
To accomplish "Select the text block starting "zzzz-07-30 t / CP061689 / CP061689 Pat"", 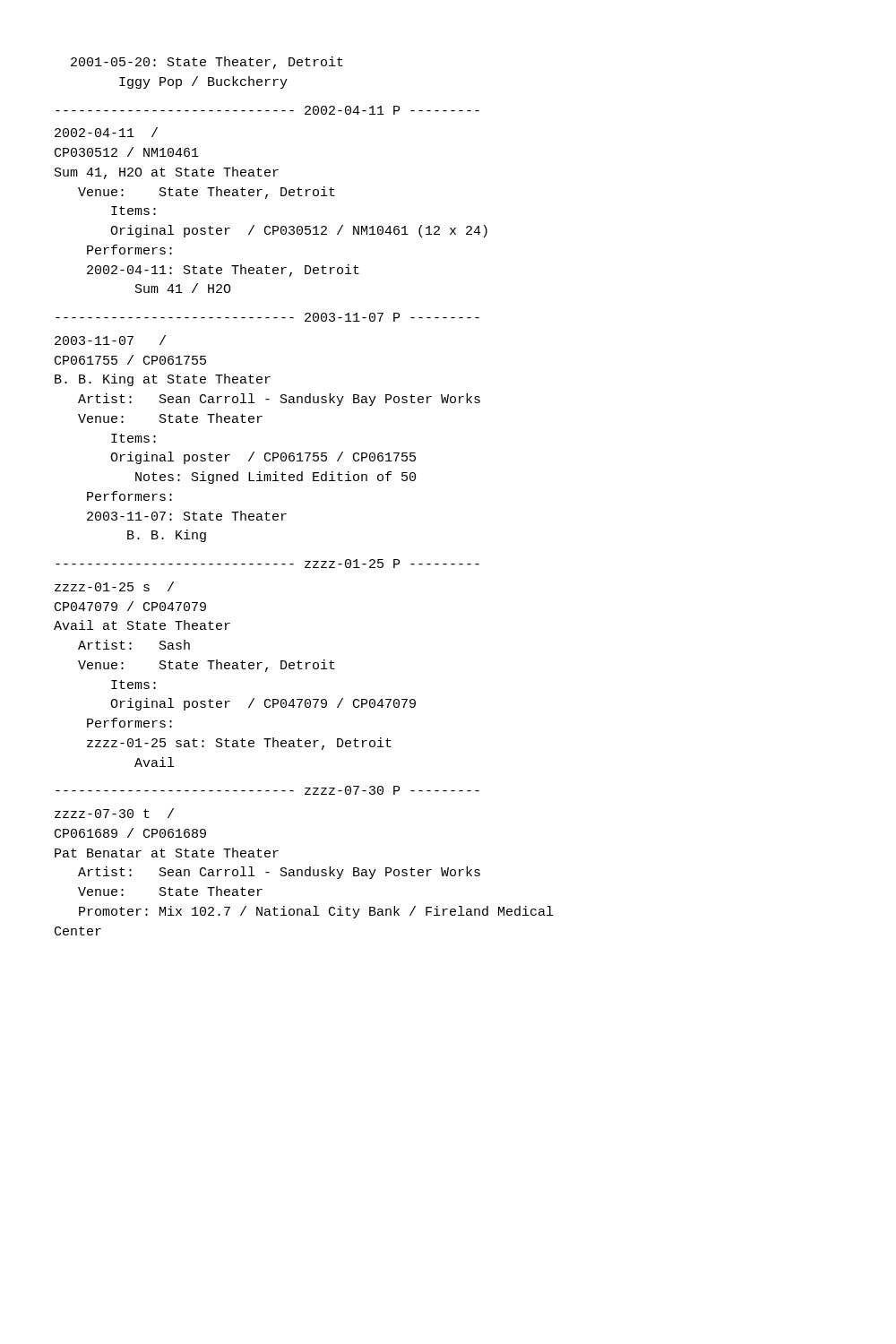I will tap(304, 873).
